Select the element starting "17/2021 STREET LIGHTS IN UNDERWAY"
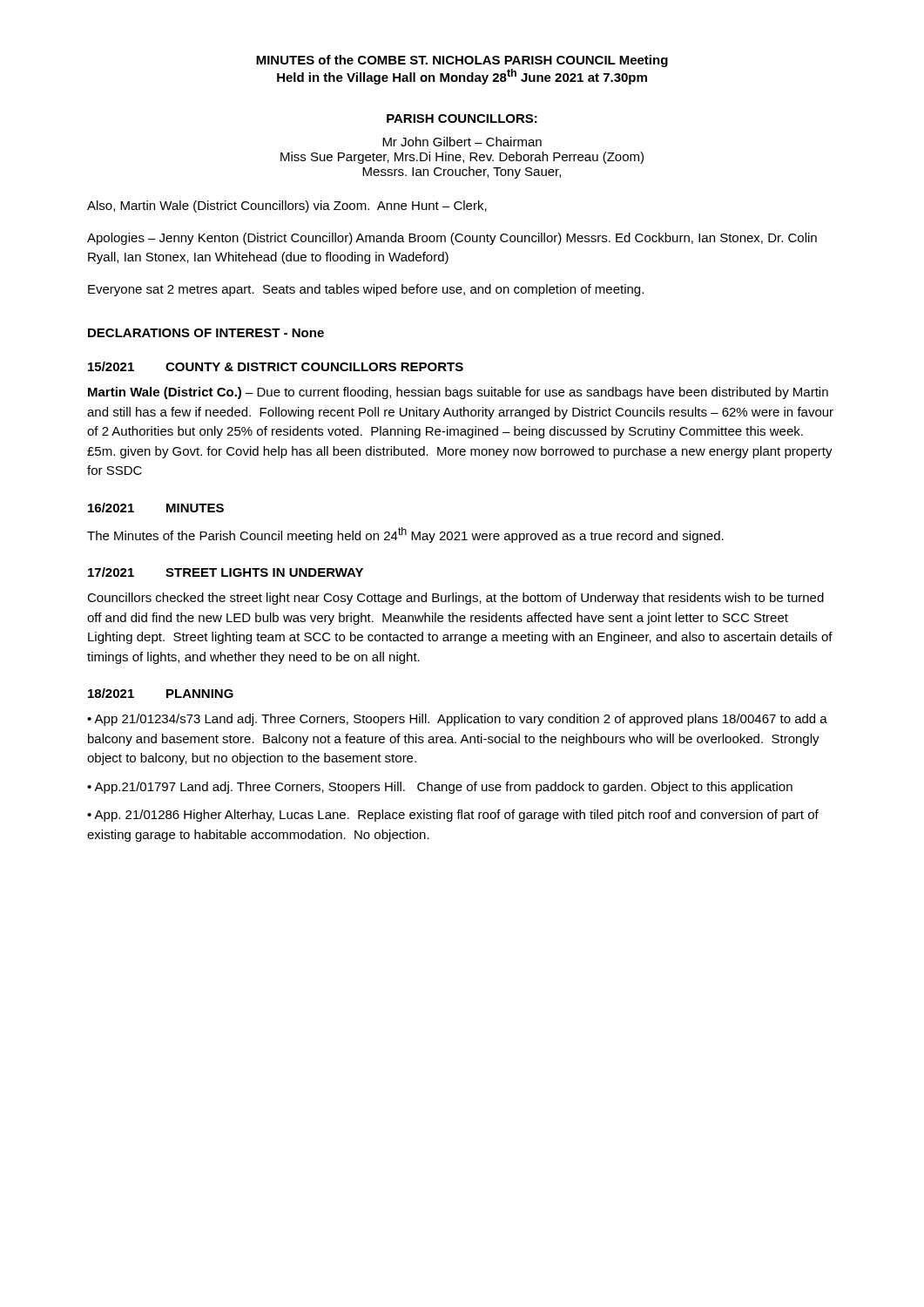 click(x=225, y=572)
